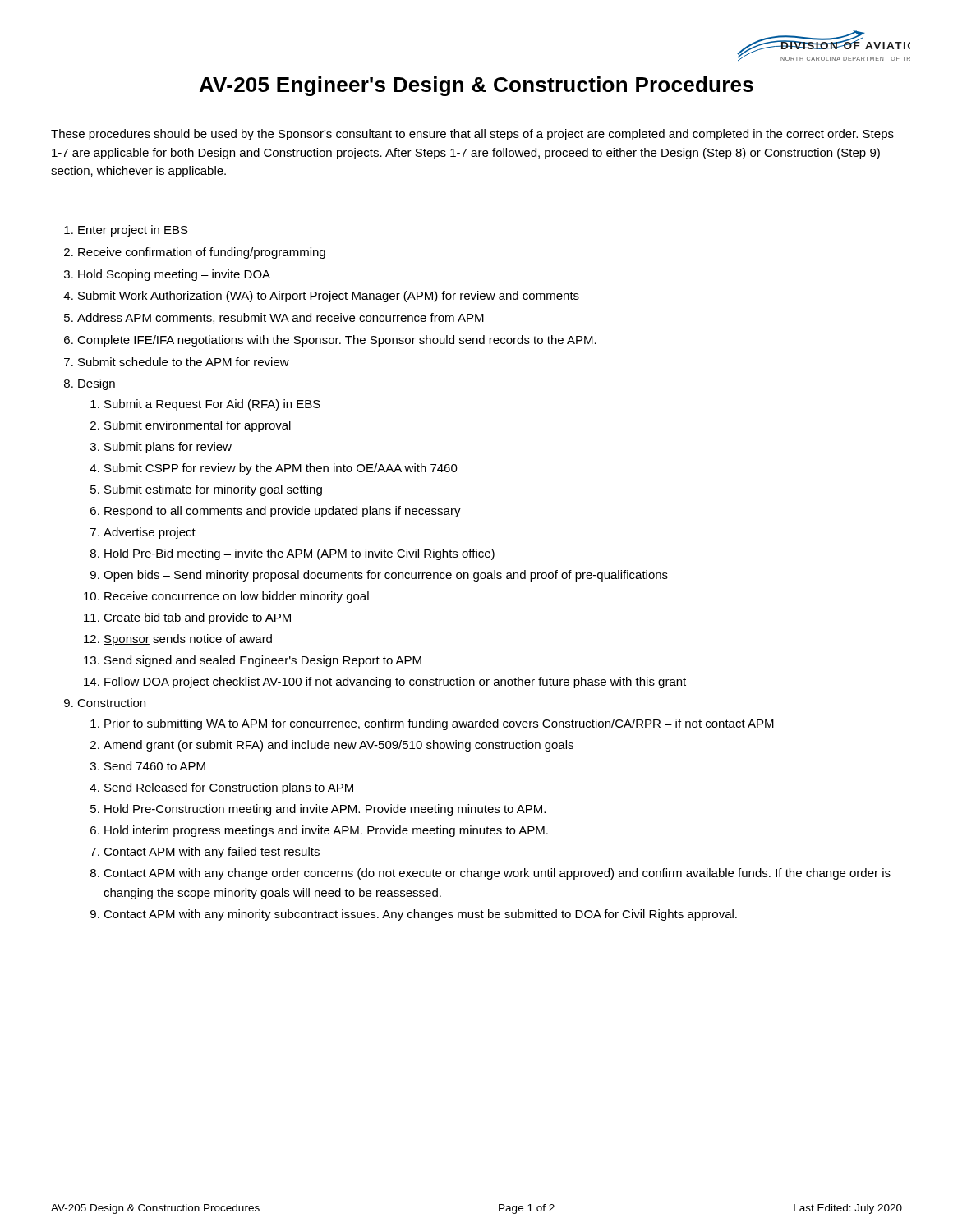This screenshot has height=1232, width=953.
Task: Find the title containing "AV-205 Engineer's Design & Construction"
Action: coord(476,85)
